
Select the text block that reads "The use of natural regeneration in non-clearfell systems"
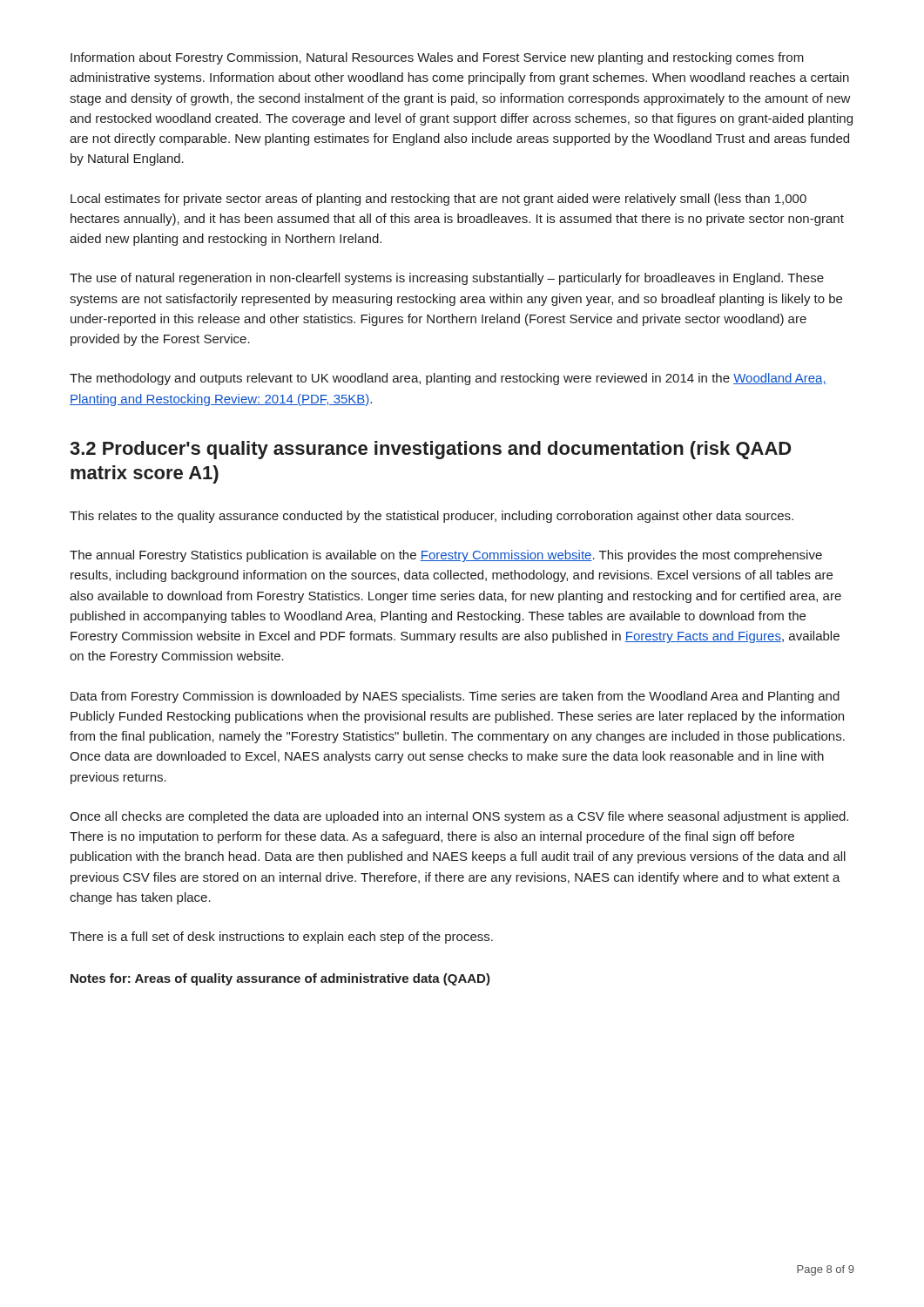(456, 308)
